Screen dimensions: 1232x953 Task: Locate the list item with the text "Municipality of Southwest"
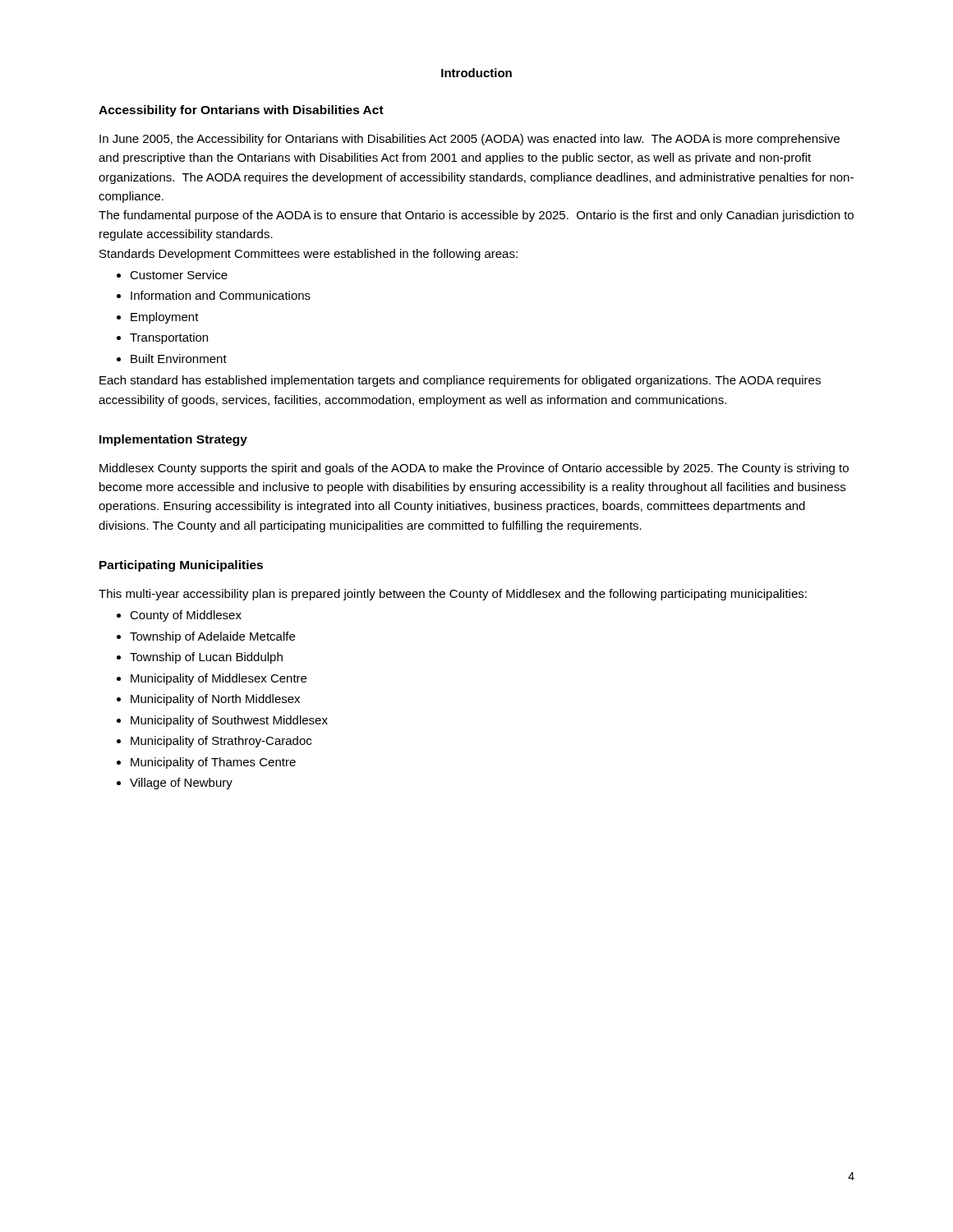(x=229, y=719)
